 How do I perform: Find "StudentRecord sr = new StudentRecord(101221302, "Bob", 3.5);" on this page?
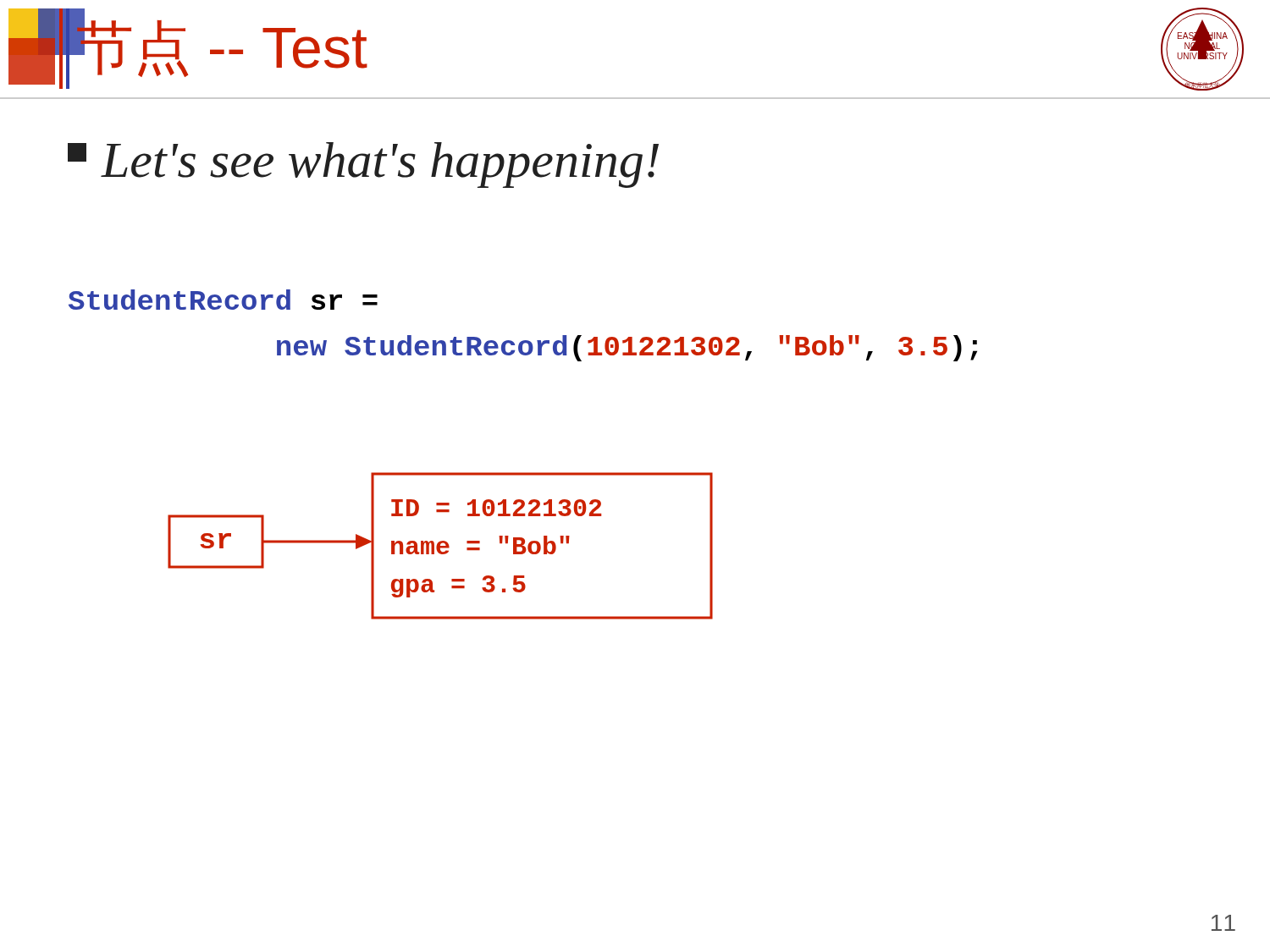[x=223, y=300]
